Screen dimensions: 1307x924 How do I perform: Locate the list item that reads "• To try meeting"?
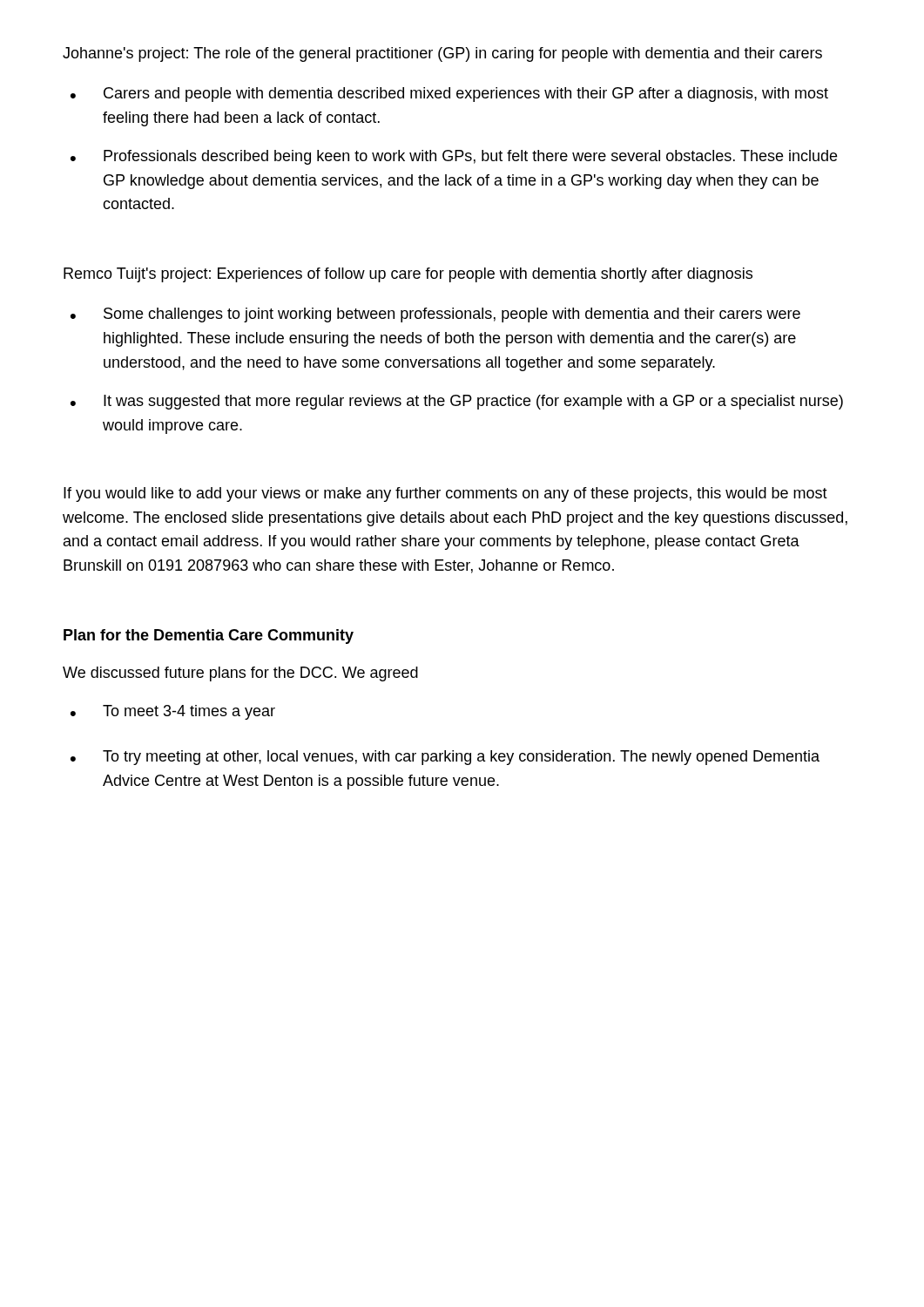tap(465, 769)
